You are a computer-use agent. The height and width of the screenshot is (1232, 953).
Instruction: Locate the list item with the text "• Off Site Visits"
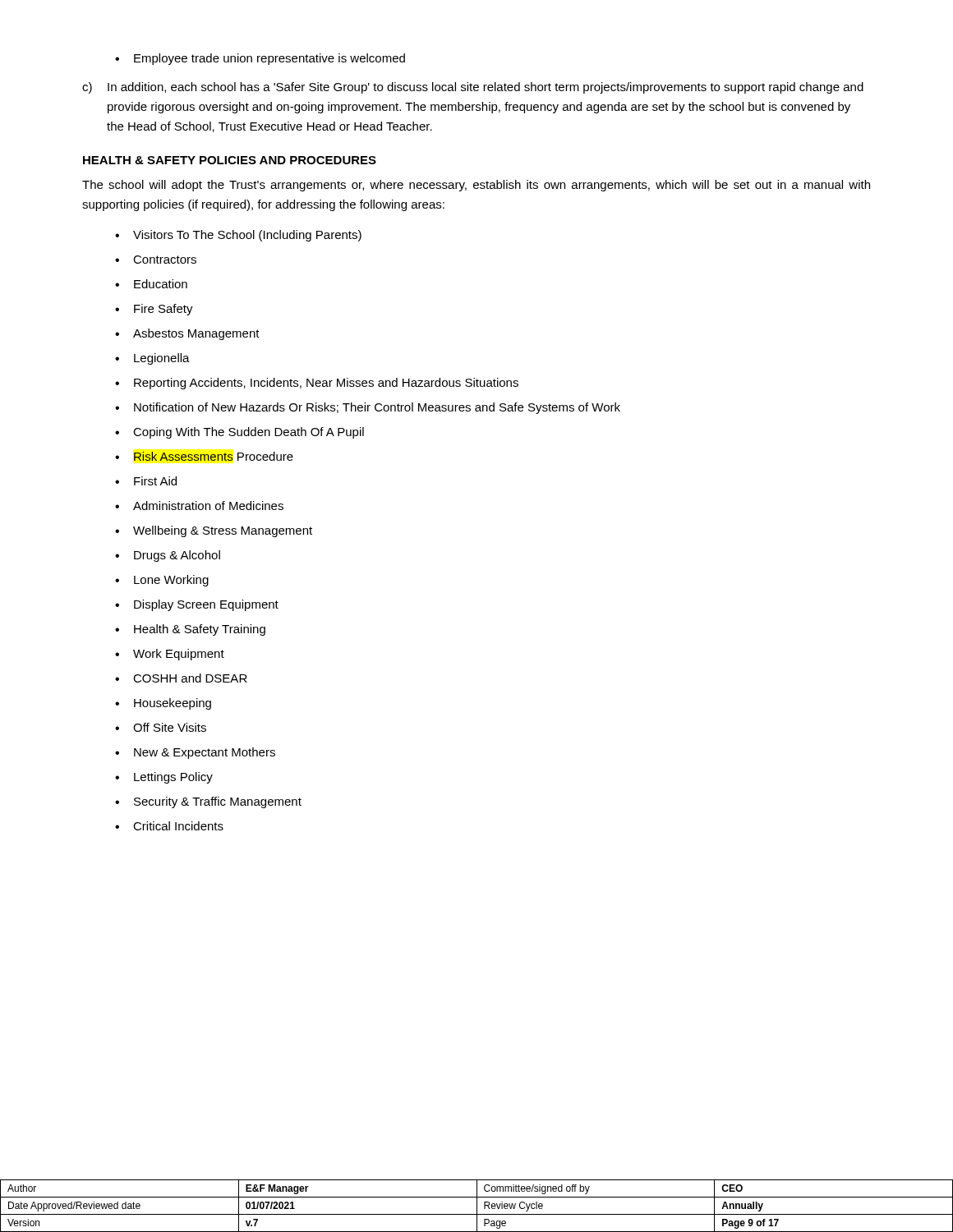point(161,728)
